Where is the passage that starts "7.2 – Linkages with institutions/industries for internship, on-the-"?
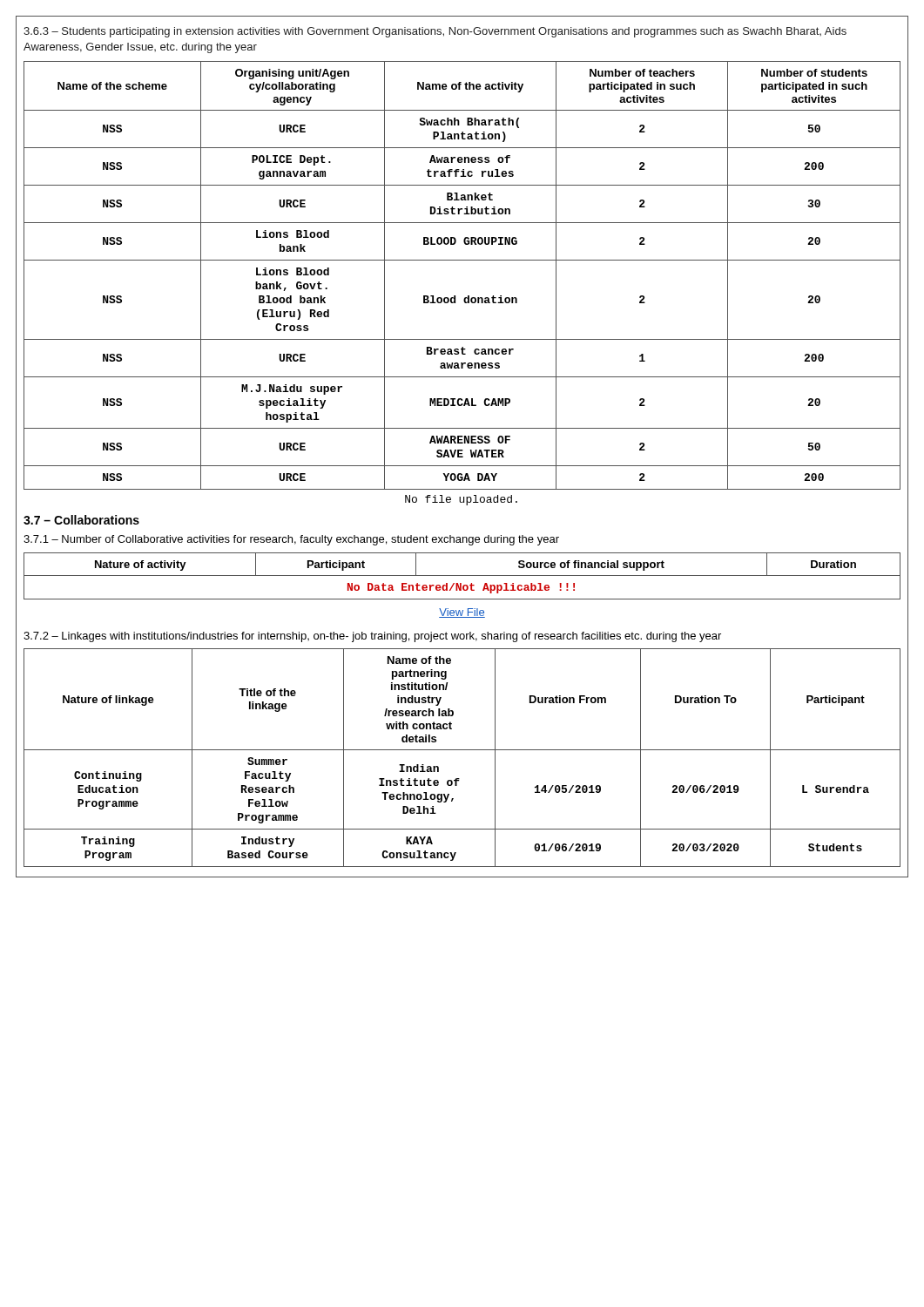The image size is (924, 1307). (372, 635)
